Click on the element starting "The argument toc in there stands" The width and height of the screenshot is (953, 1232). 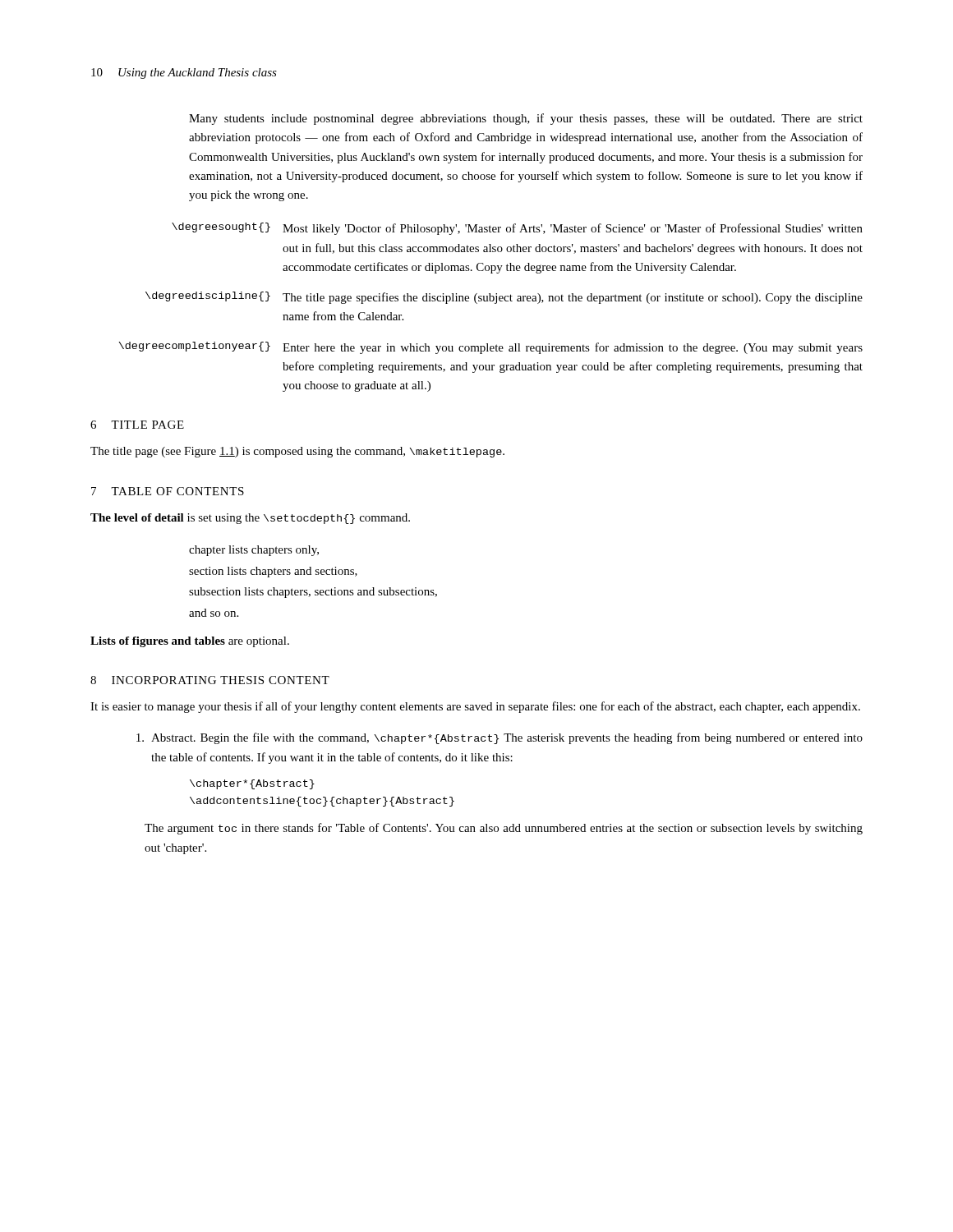tap(504, 838)
